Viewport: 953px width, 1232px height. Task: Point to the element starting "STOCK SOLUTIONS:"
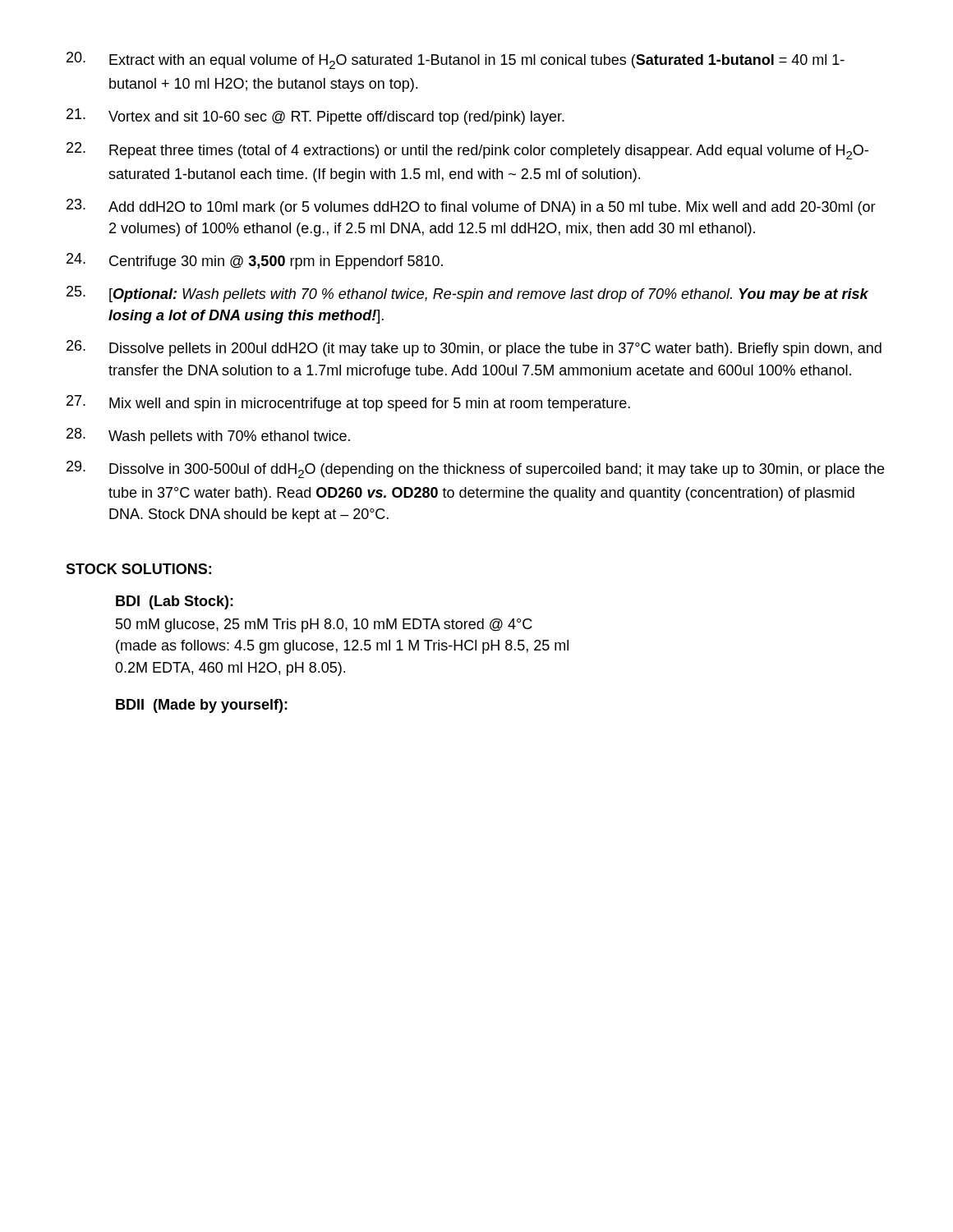pyautogui.click(x=139, y=569)
